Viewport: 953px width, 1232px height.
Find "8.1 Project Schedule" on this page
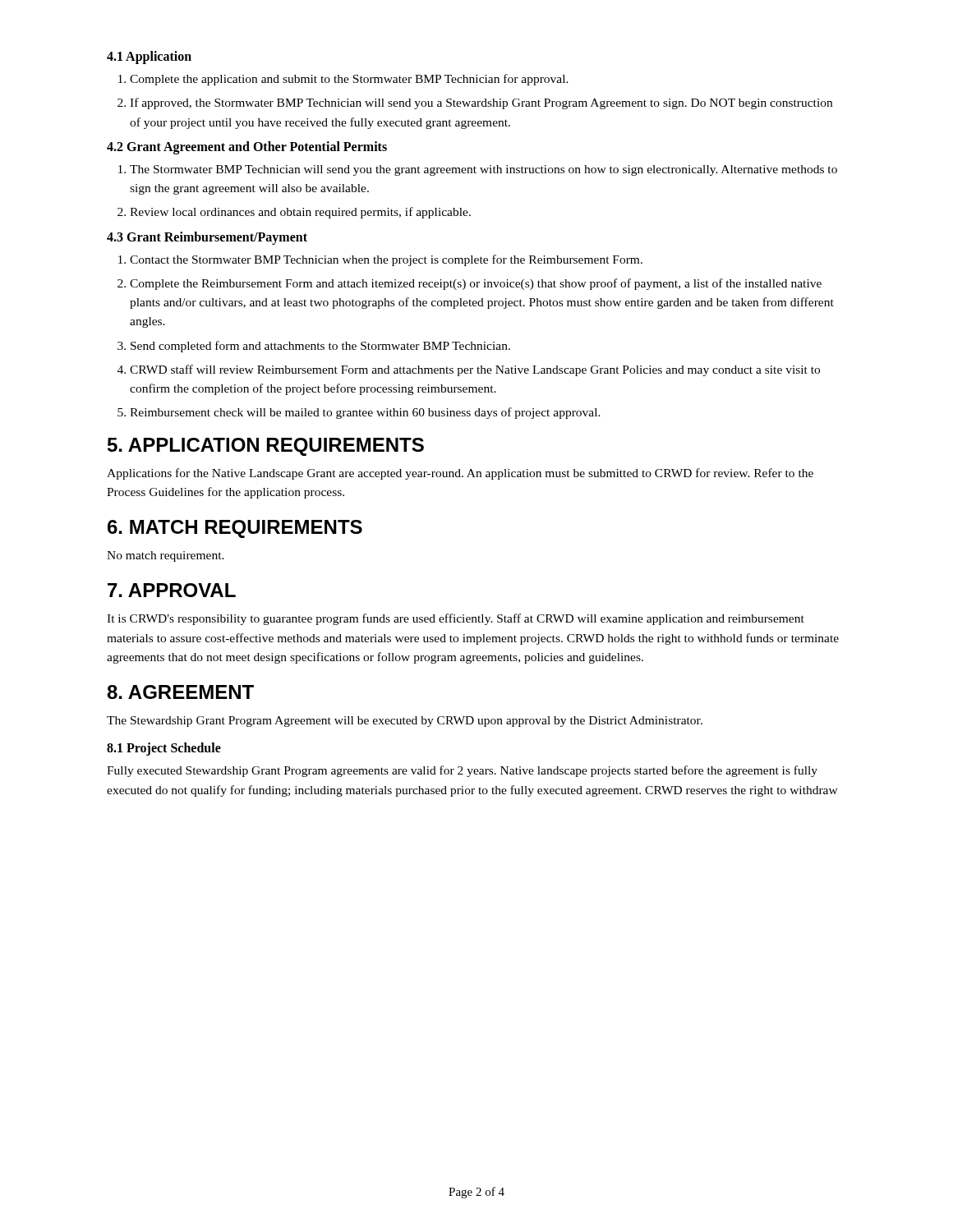pos(164,748)
